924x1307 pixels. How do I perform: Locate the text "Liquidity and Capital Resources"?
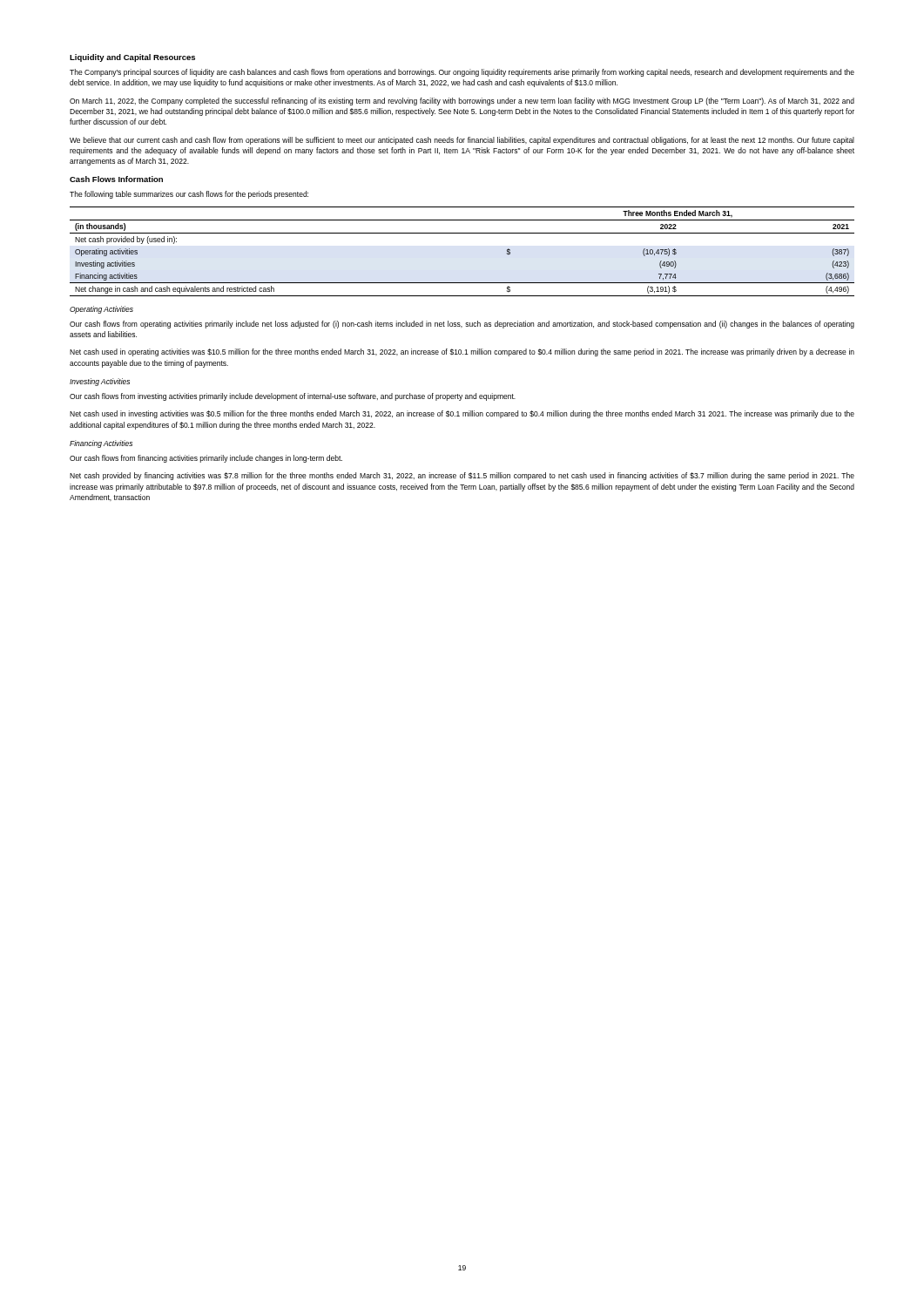point(133,57)
